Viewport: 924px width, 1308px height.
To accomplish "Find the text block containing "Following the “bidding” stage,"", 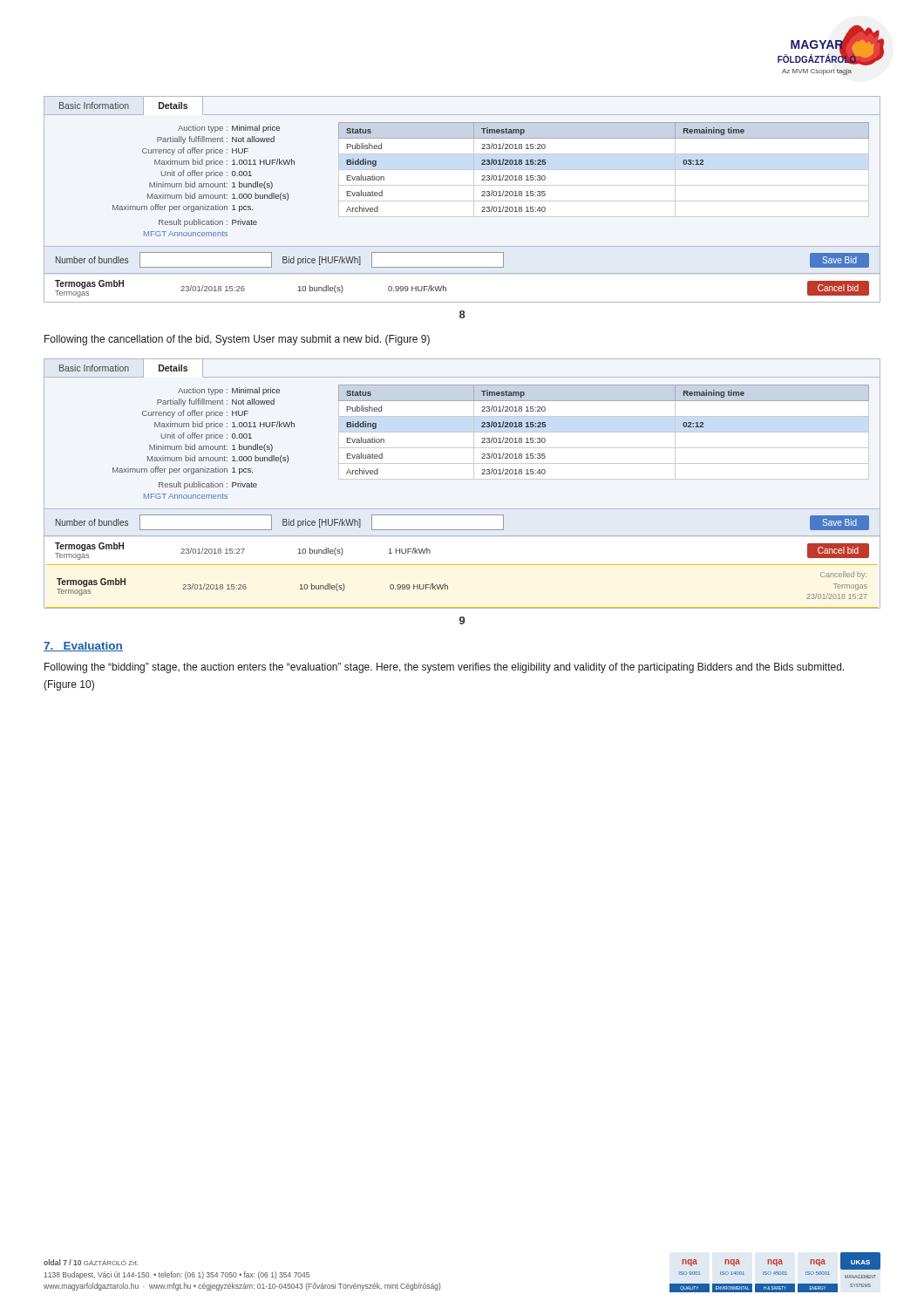I will pos(444,676).
